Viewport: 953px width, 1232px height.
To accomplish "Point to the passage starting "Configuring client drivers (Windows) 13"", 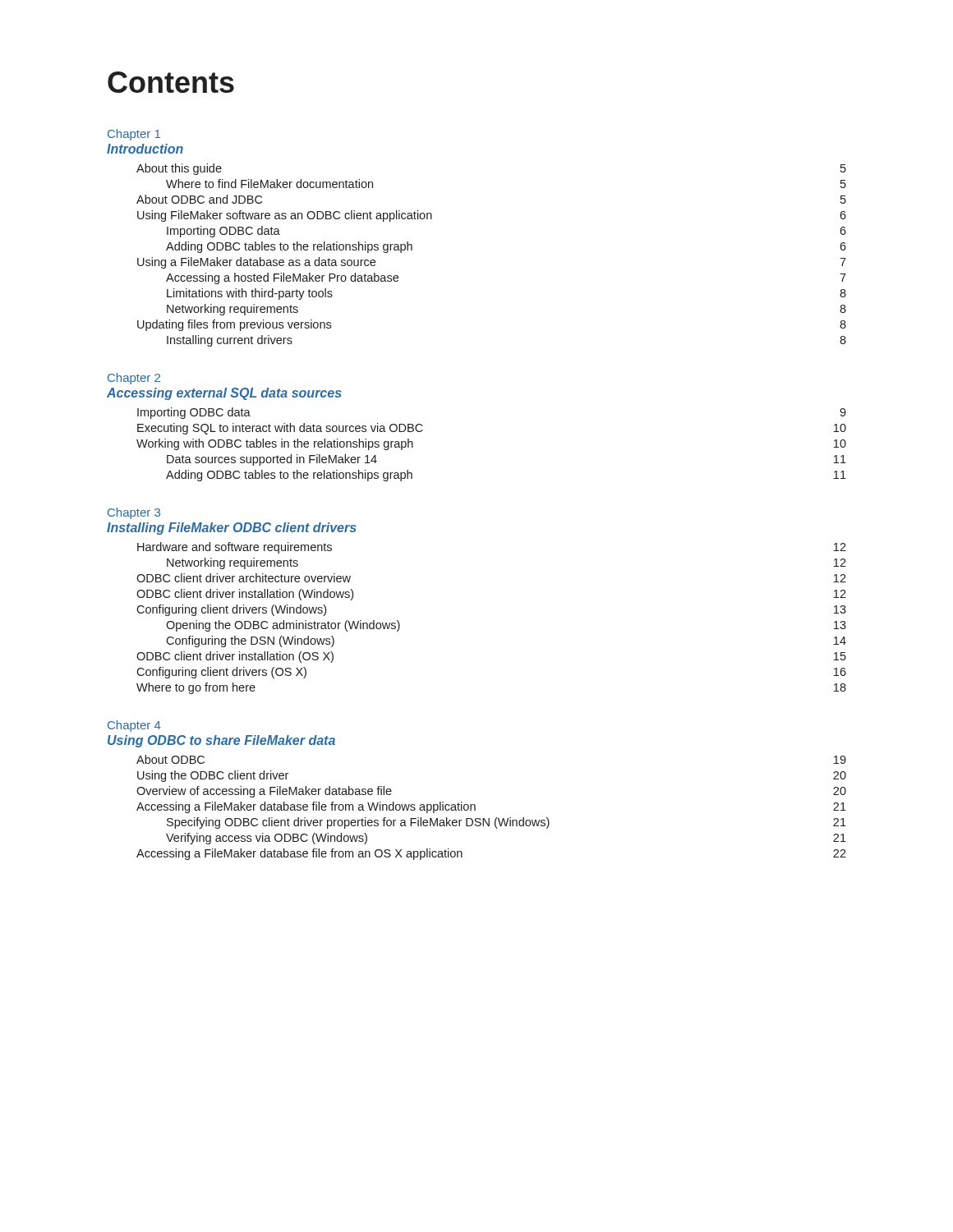I will click(233, 610).
